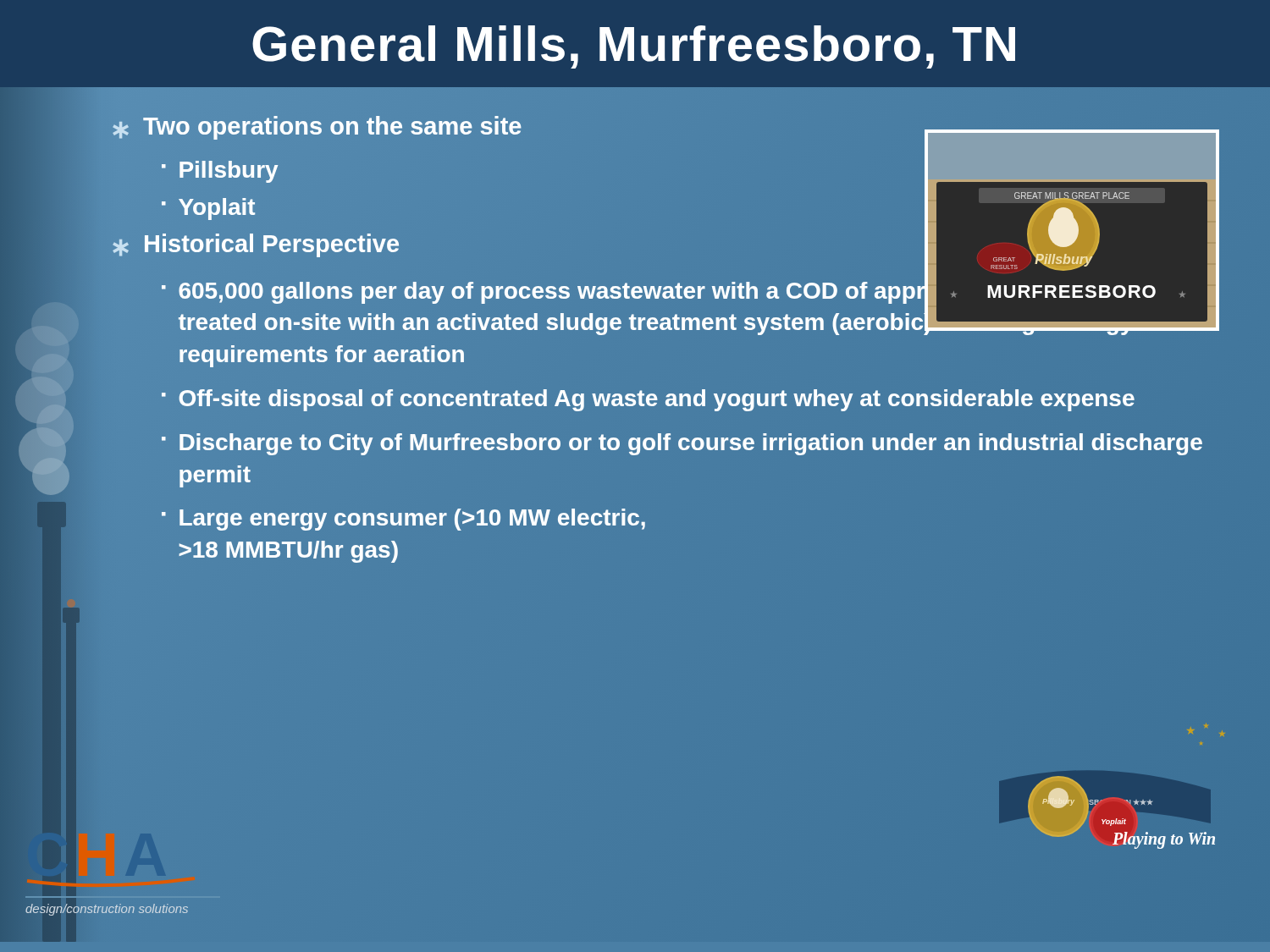Select the passage starting "▪ Yoplait"

(x=208, y=207)
